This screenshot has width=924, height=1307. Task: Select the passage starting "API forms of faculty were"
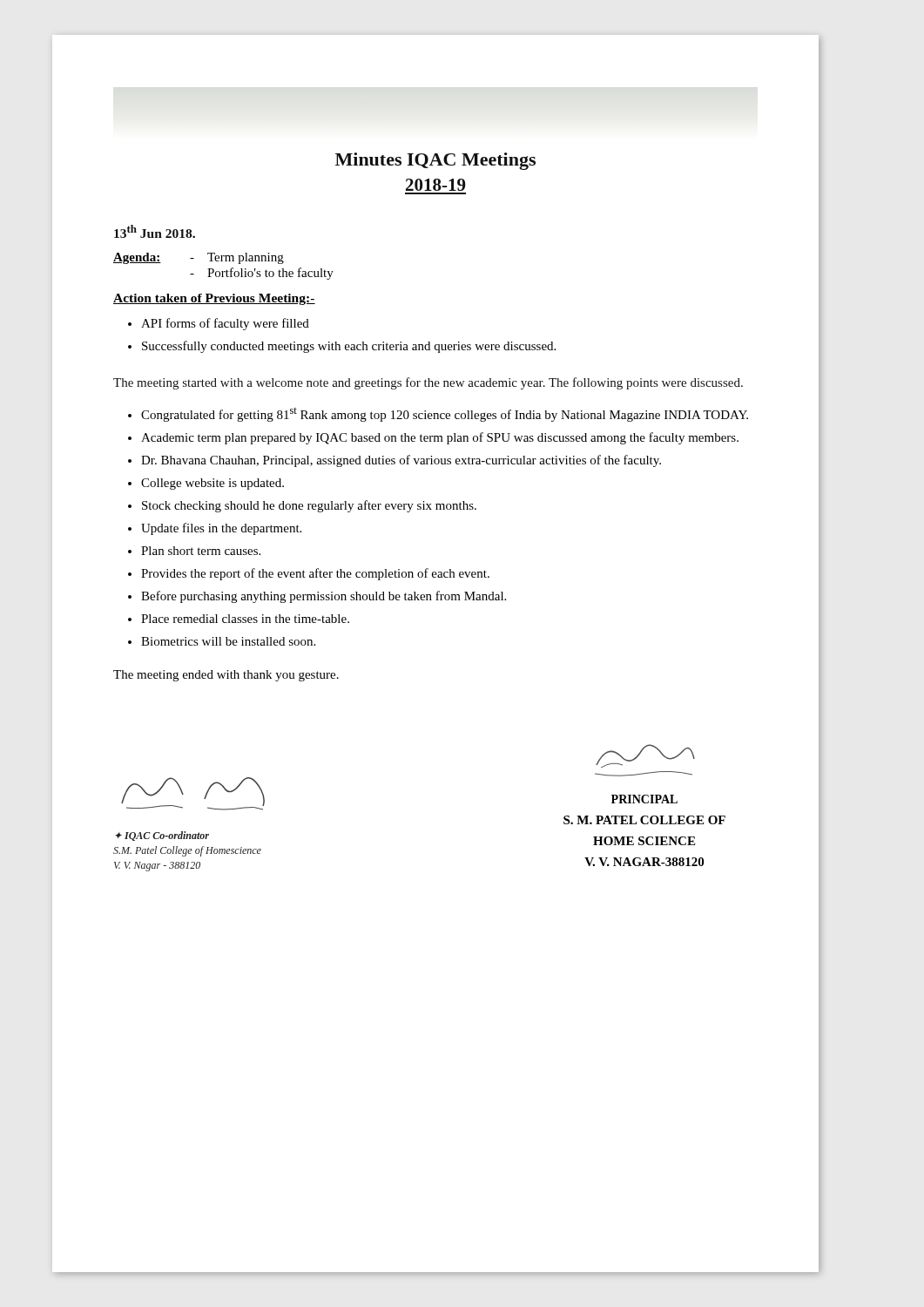225,323
